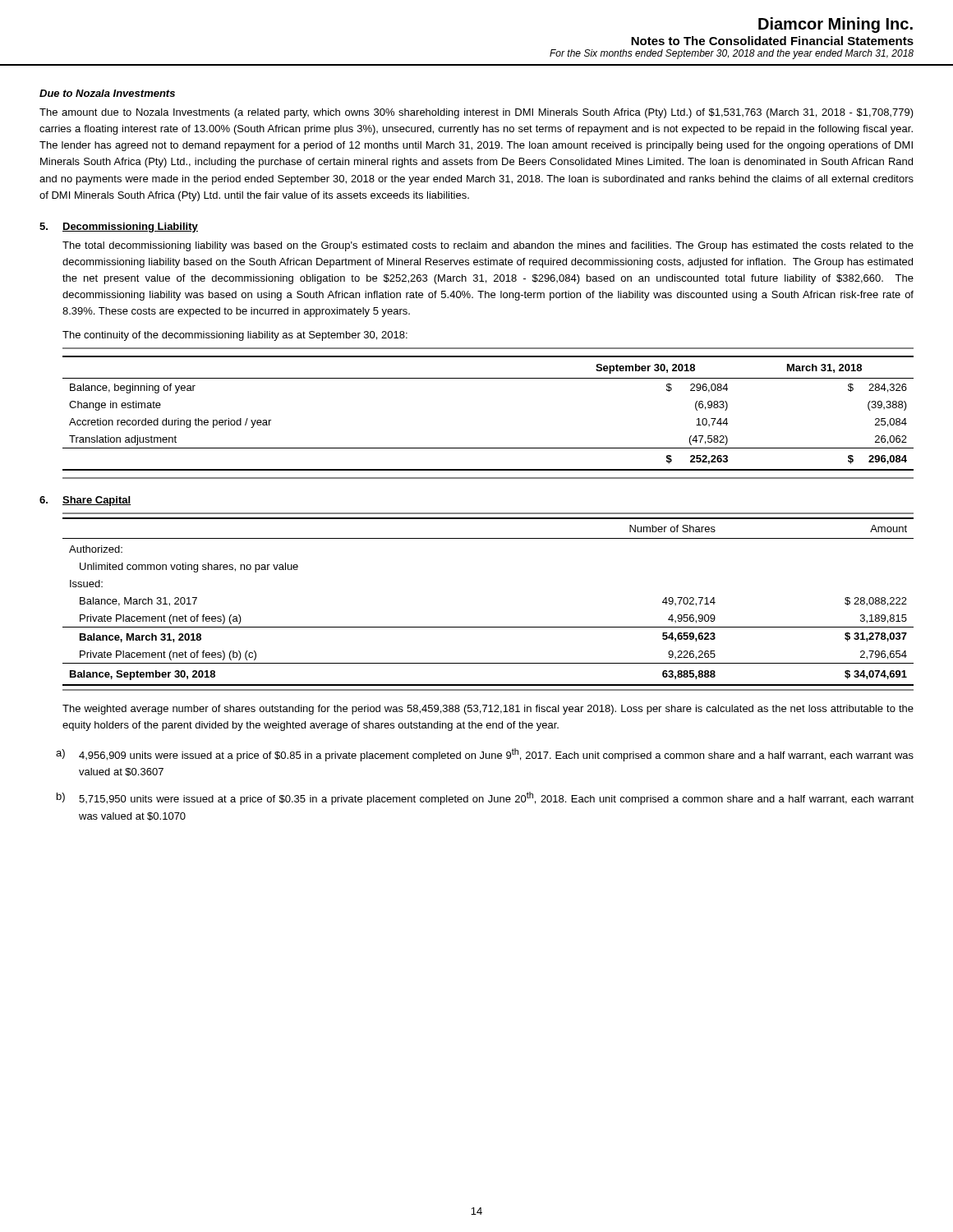Image resolution: width=953 pixels, height=1232 pixels.
Task: Select the element starting "The continuity of the decommissioning liability as"
Action: tap(235, 334)
